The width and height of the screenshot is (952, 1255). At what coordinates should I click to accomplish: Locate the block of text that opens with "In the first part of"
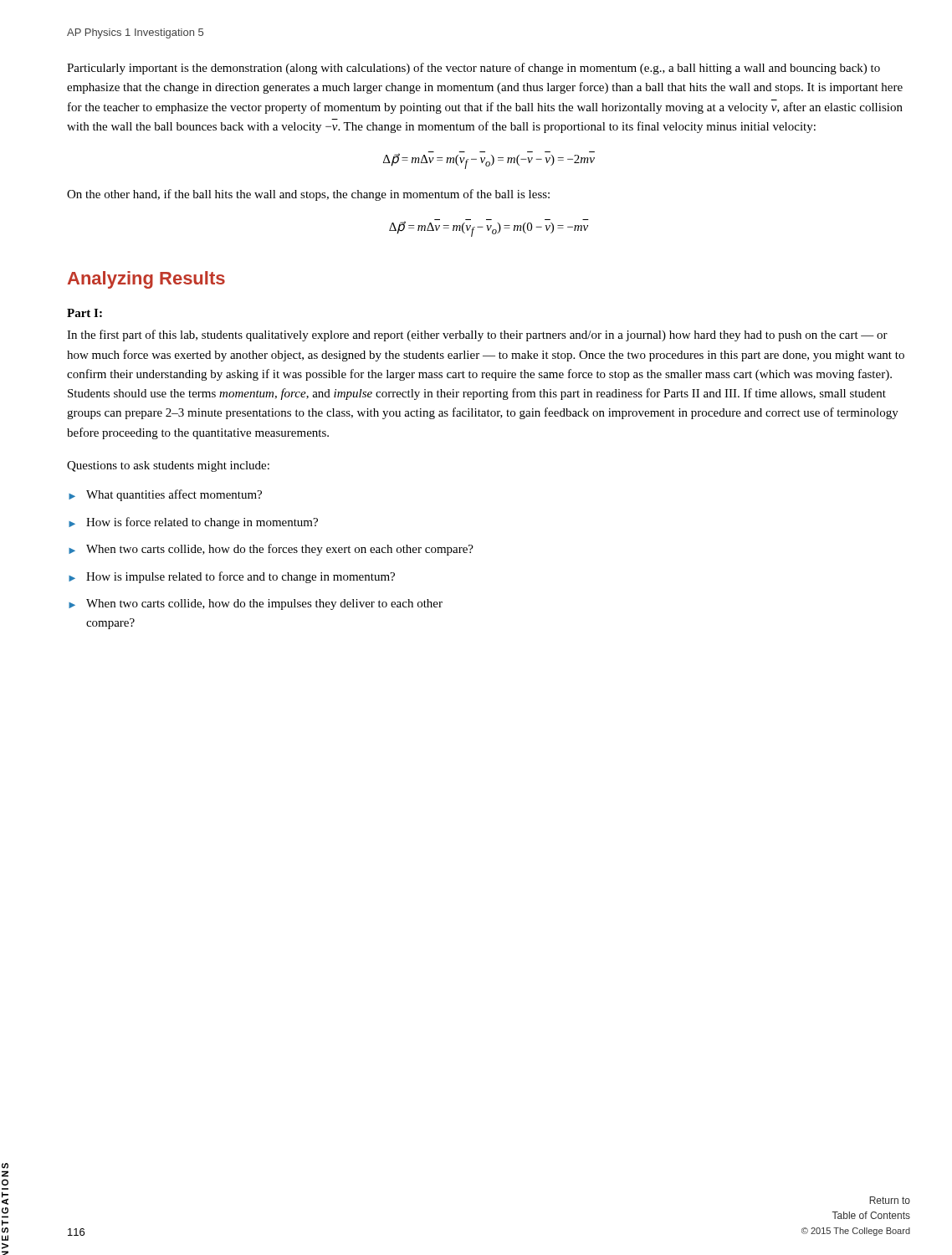pos(486,384)
